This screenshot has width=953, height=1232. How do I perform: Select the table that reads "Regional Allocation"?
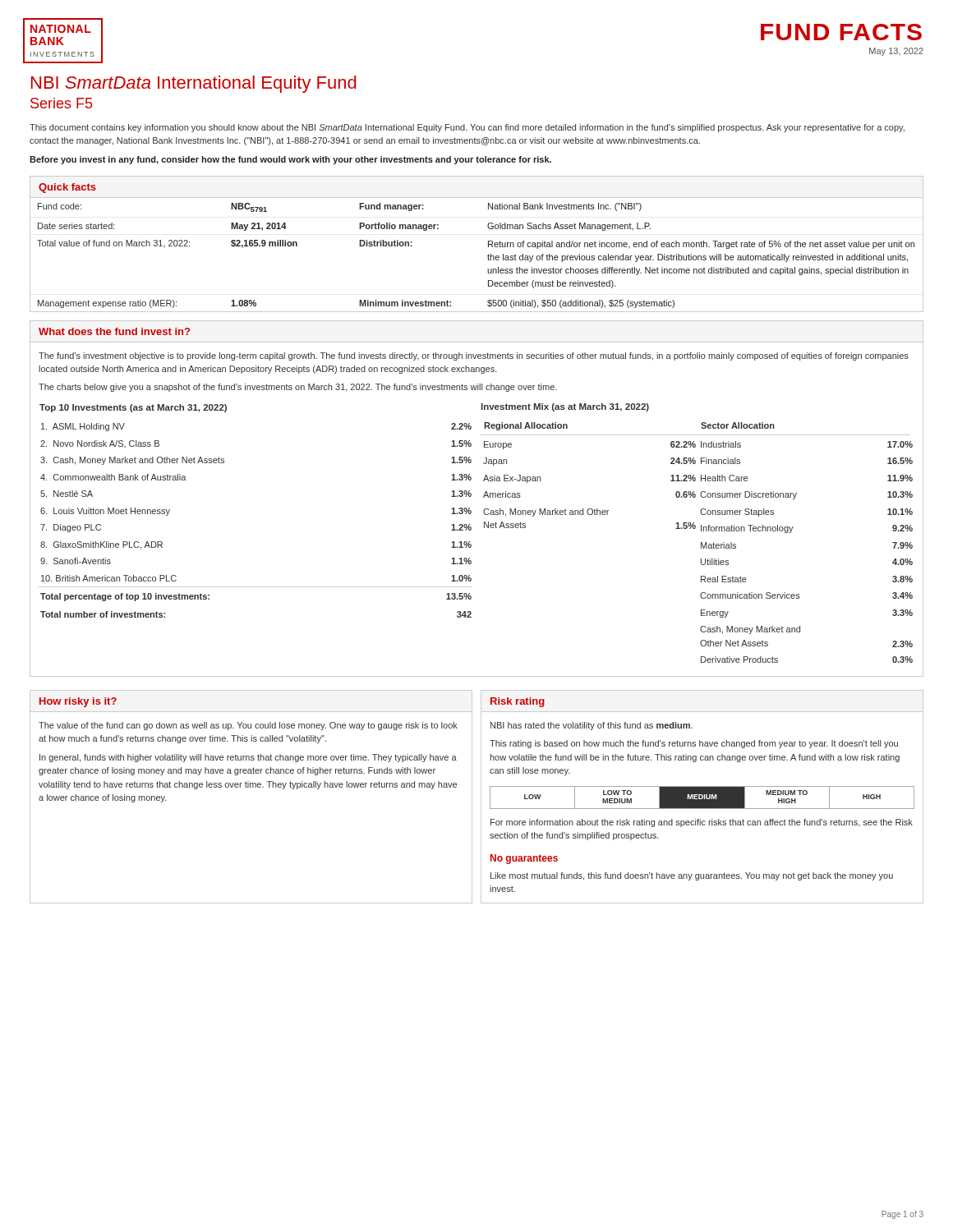tap(698, 543)
